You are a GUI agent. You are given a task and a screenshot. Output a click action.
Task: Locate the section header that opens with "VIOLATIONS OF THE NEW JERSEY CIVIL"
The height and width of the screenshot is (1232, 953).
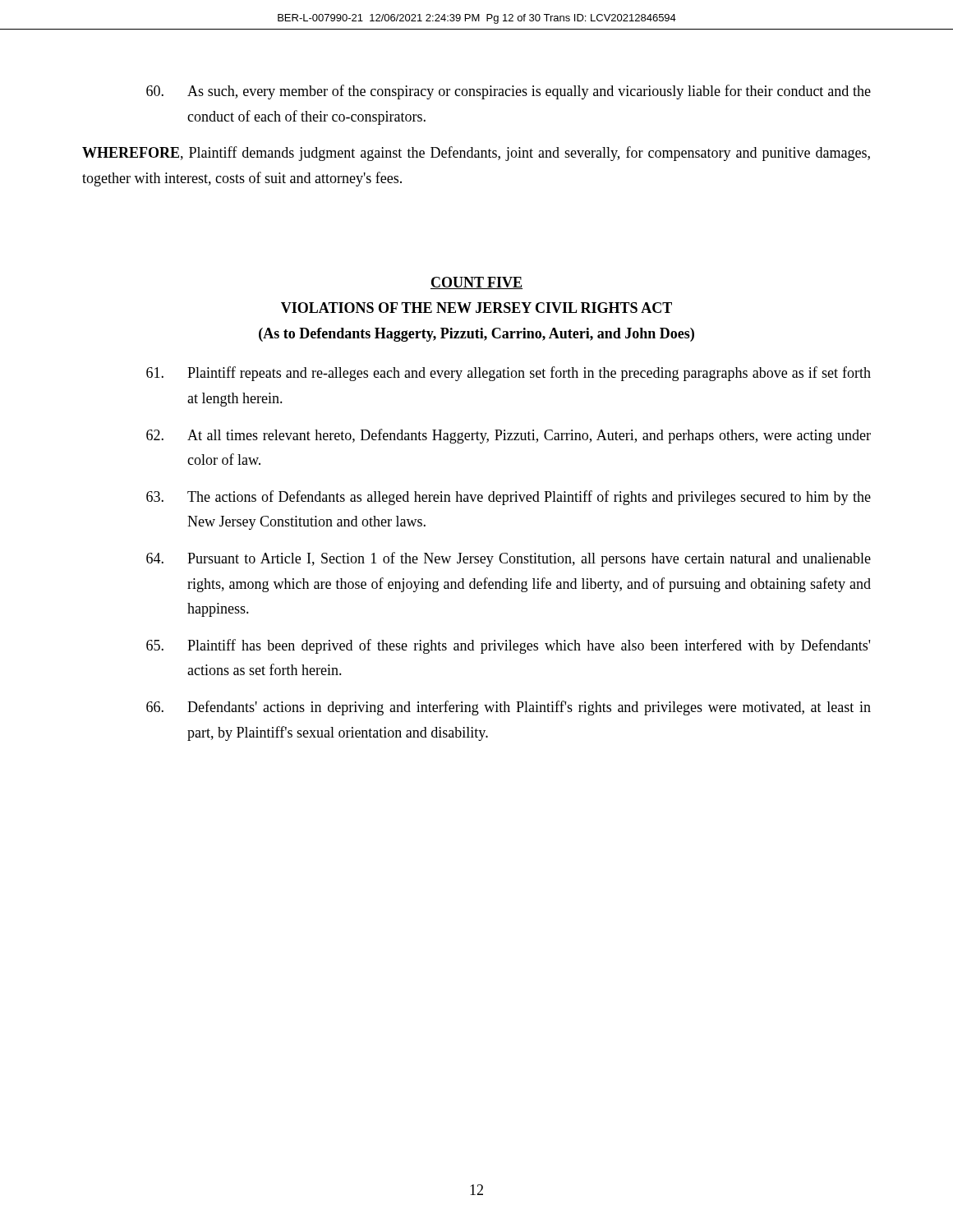pyautogui.click(x=476, y=308)
